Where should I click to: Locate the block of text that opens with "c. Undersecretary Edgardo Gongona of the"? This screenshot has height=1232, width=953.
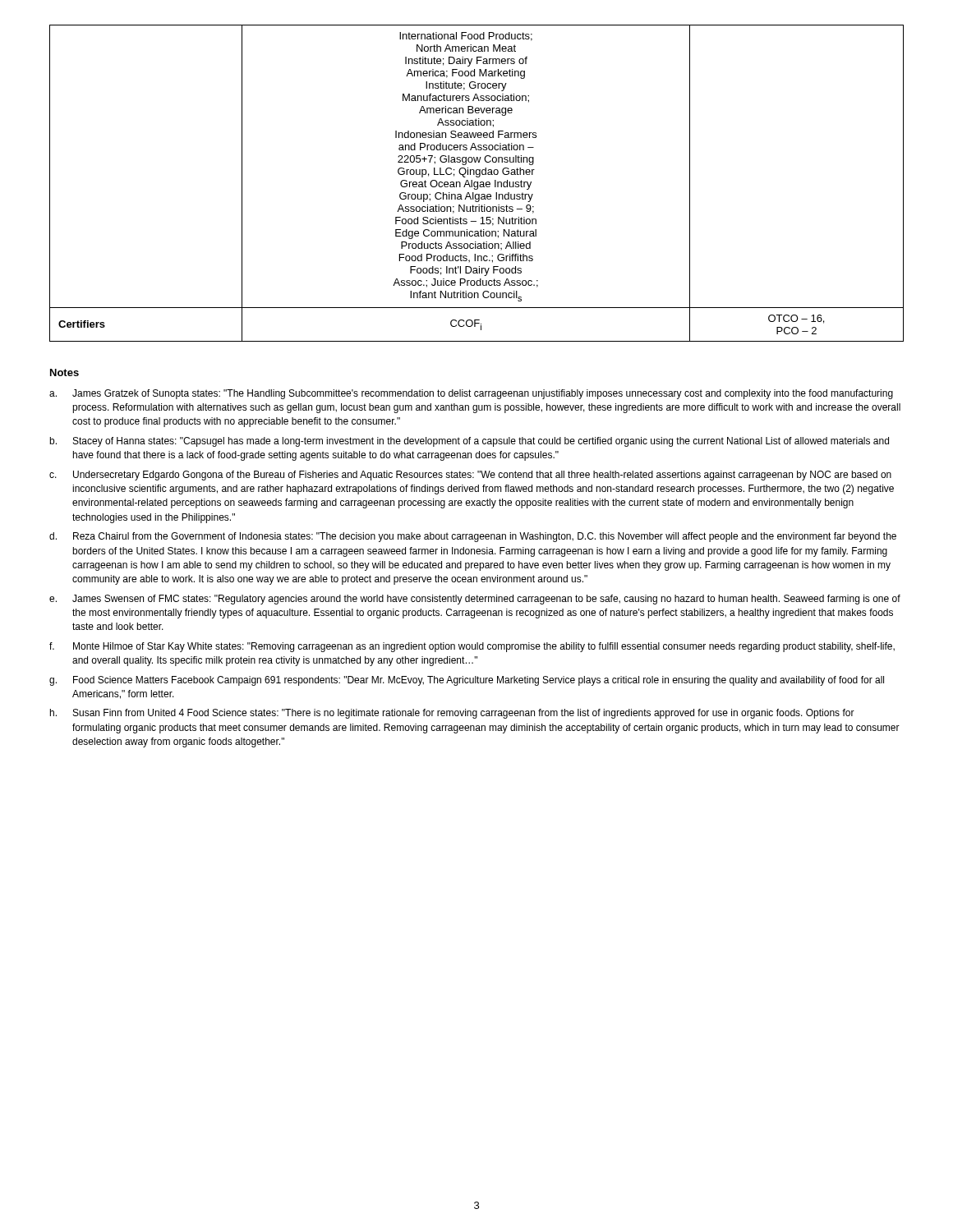pyautogui.click(x=476, y=496)
